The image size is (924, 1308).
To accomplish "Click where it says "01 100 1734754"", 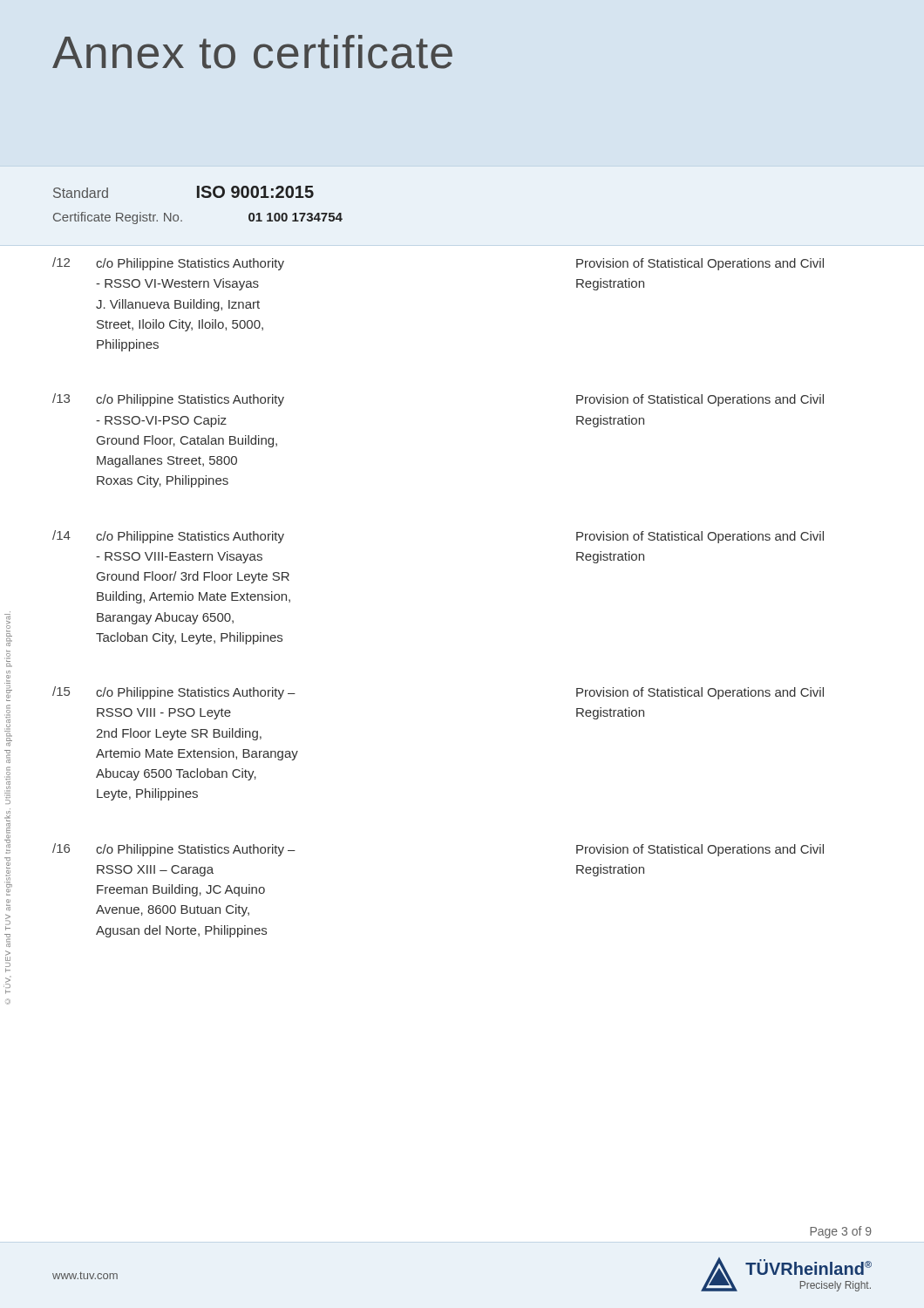I will 295,217.
